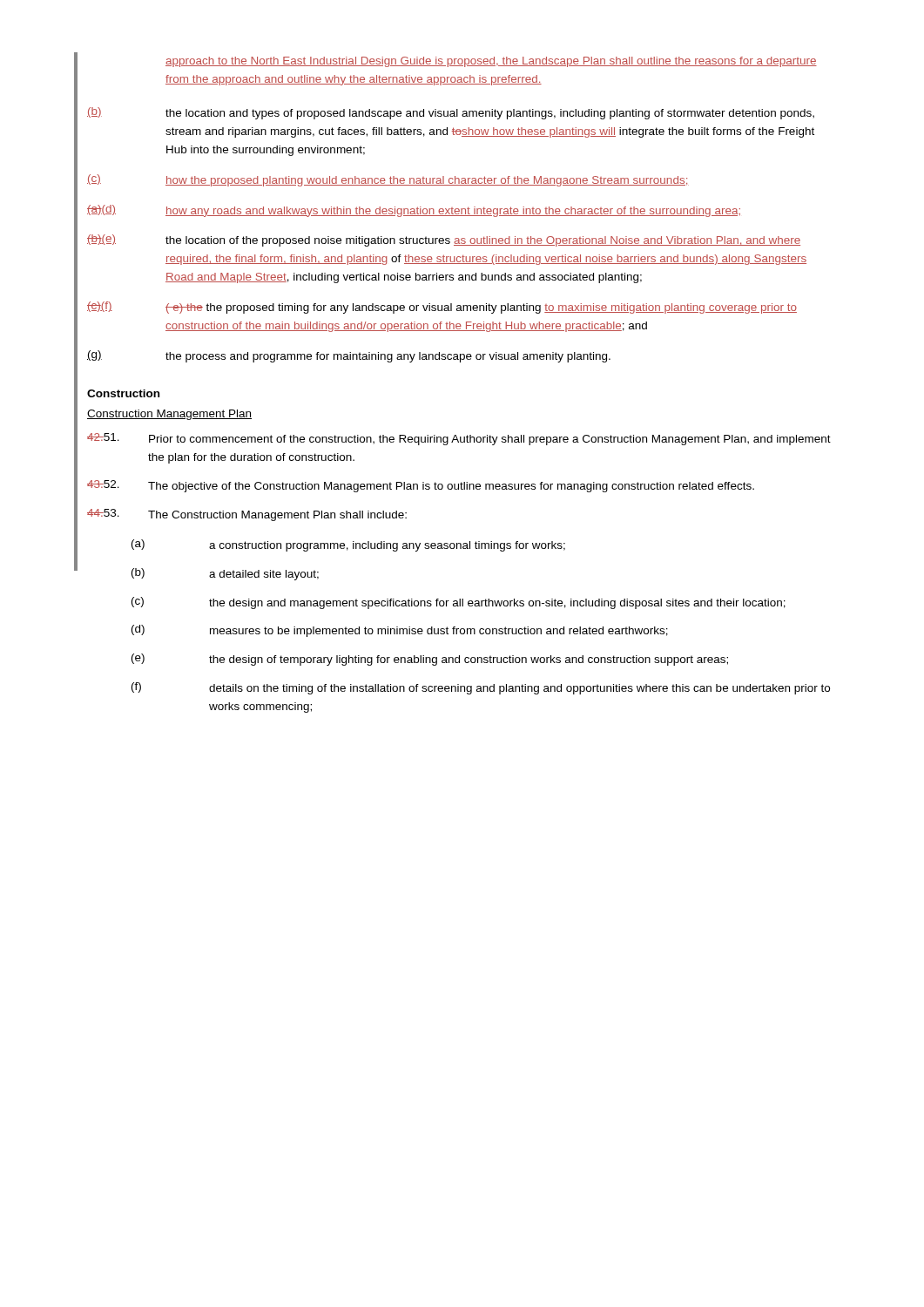Point to the text starting "Construction Management Plan"
The image size is (924, 1307).
(x=169, y=413)
